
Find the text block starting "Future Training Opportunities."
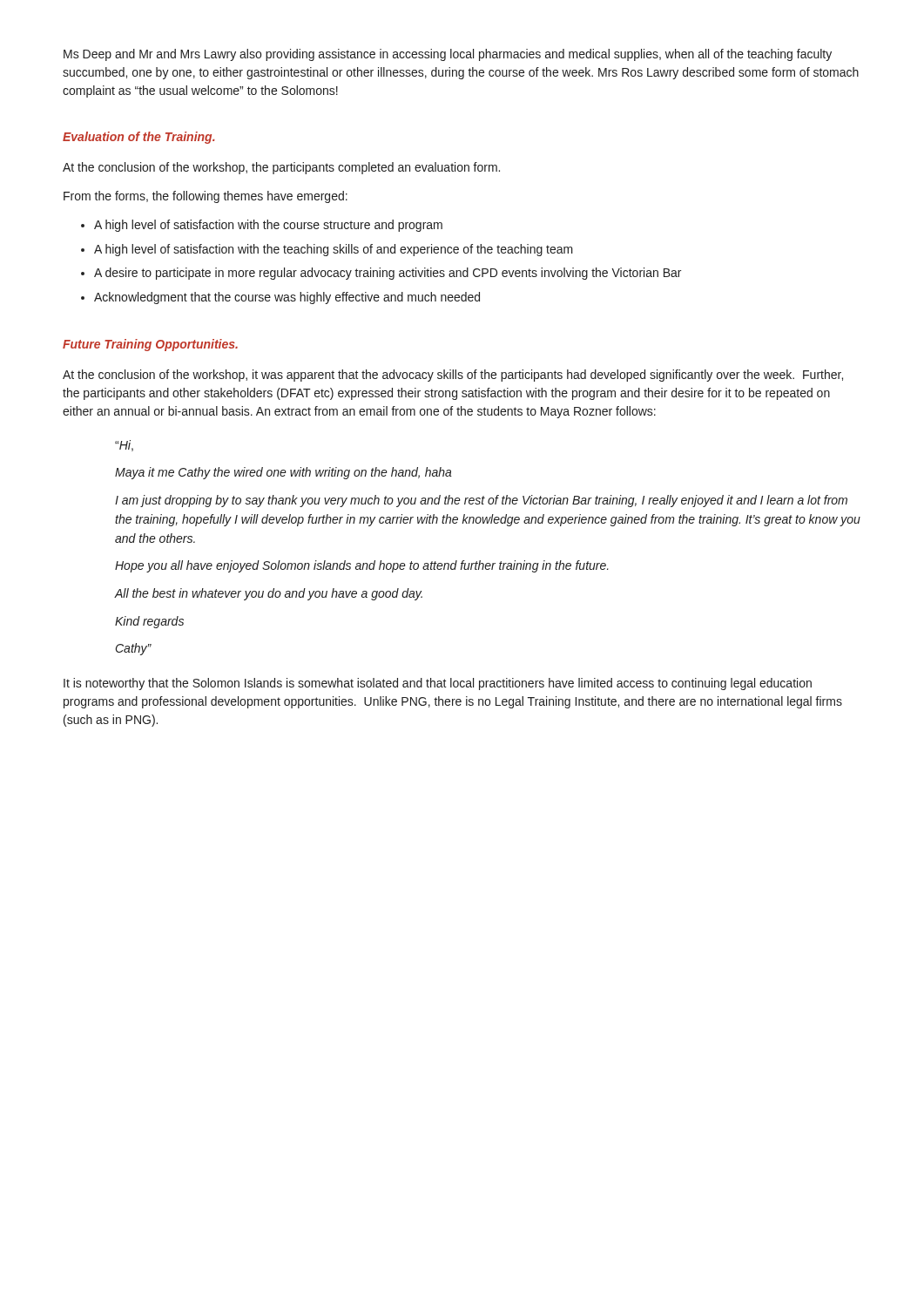(x=150, y=345)
